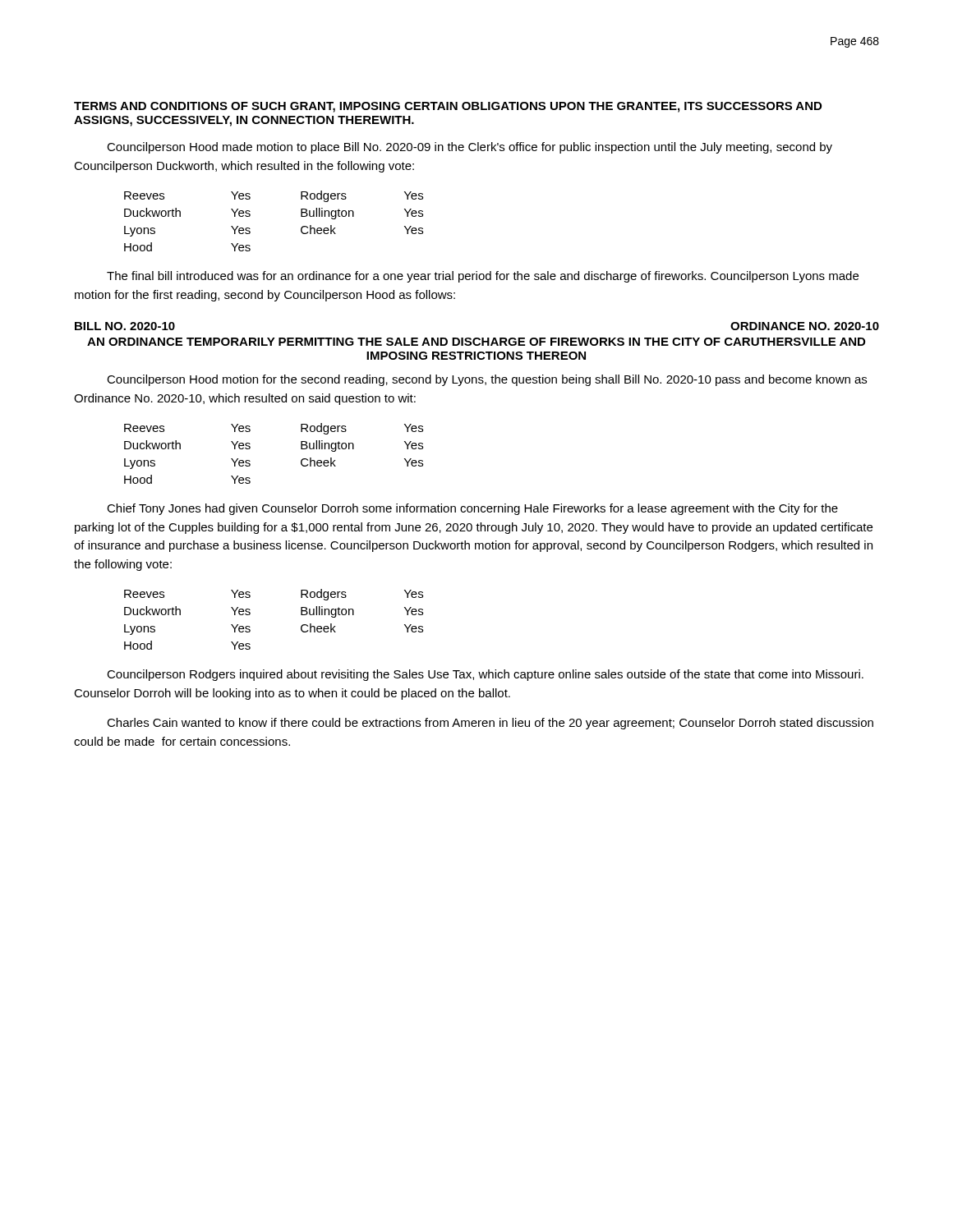953x1232 pixels.
Task: Find the block starting "BILL NO. 2020-10"
Action: (476, 340)
